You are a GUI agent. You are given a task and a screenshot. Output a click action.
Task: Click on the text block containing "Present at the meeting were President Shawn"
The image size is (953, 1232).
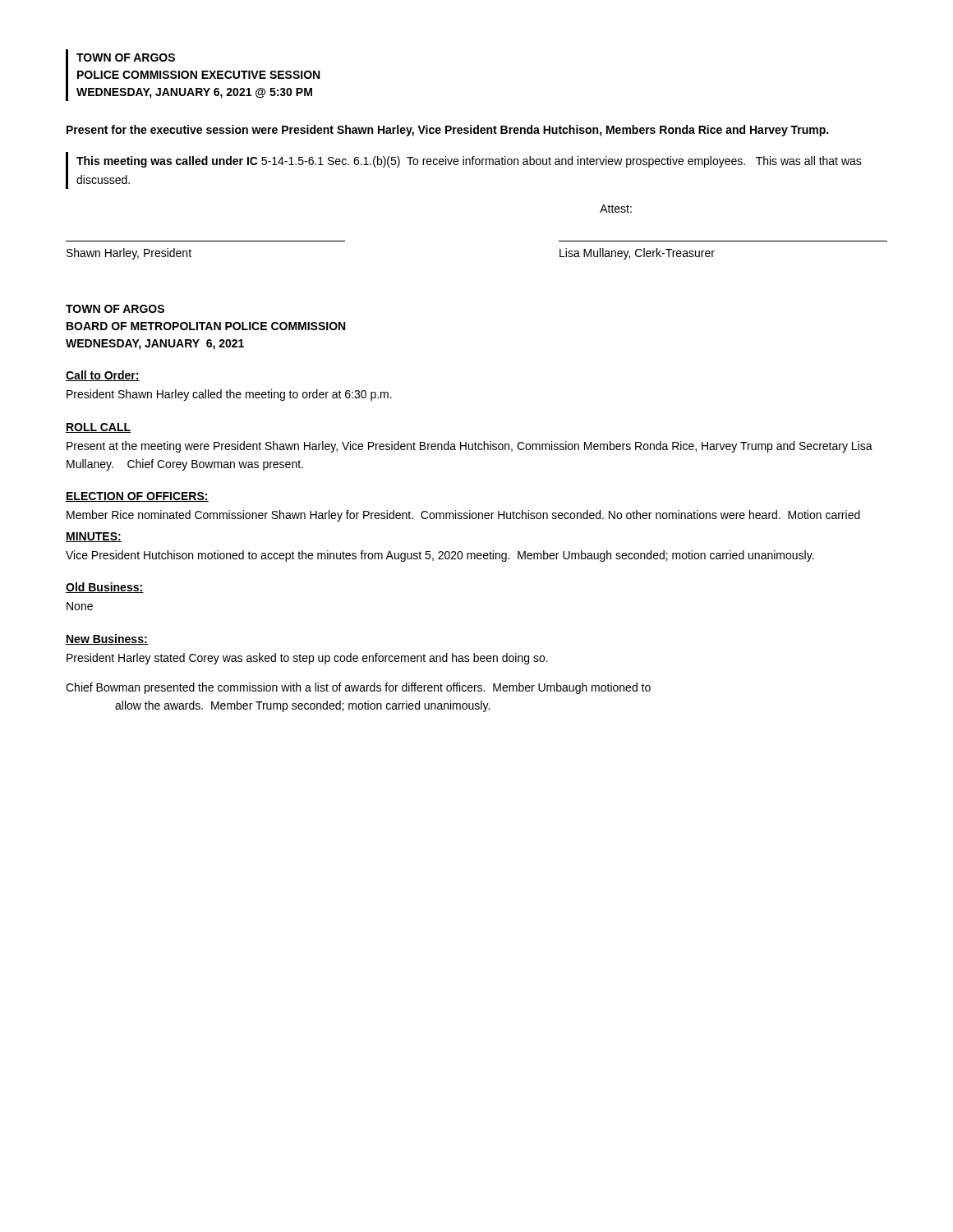click(x=469, y=455)
